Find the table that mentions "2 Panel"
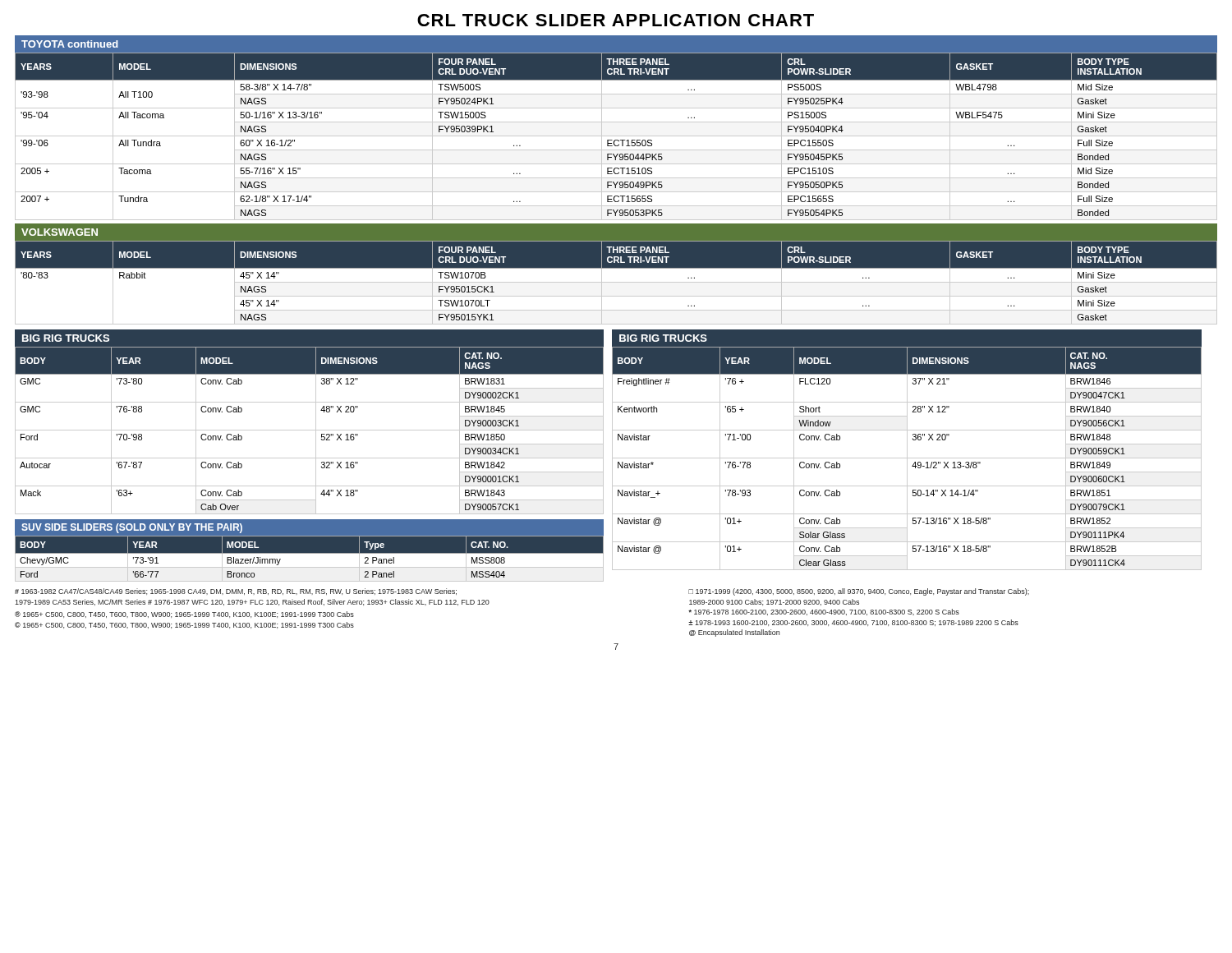 pos(309,559)
